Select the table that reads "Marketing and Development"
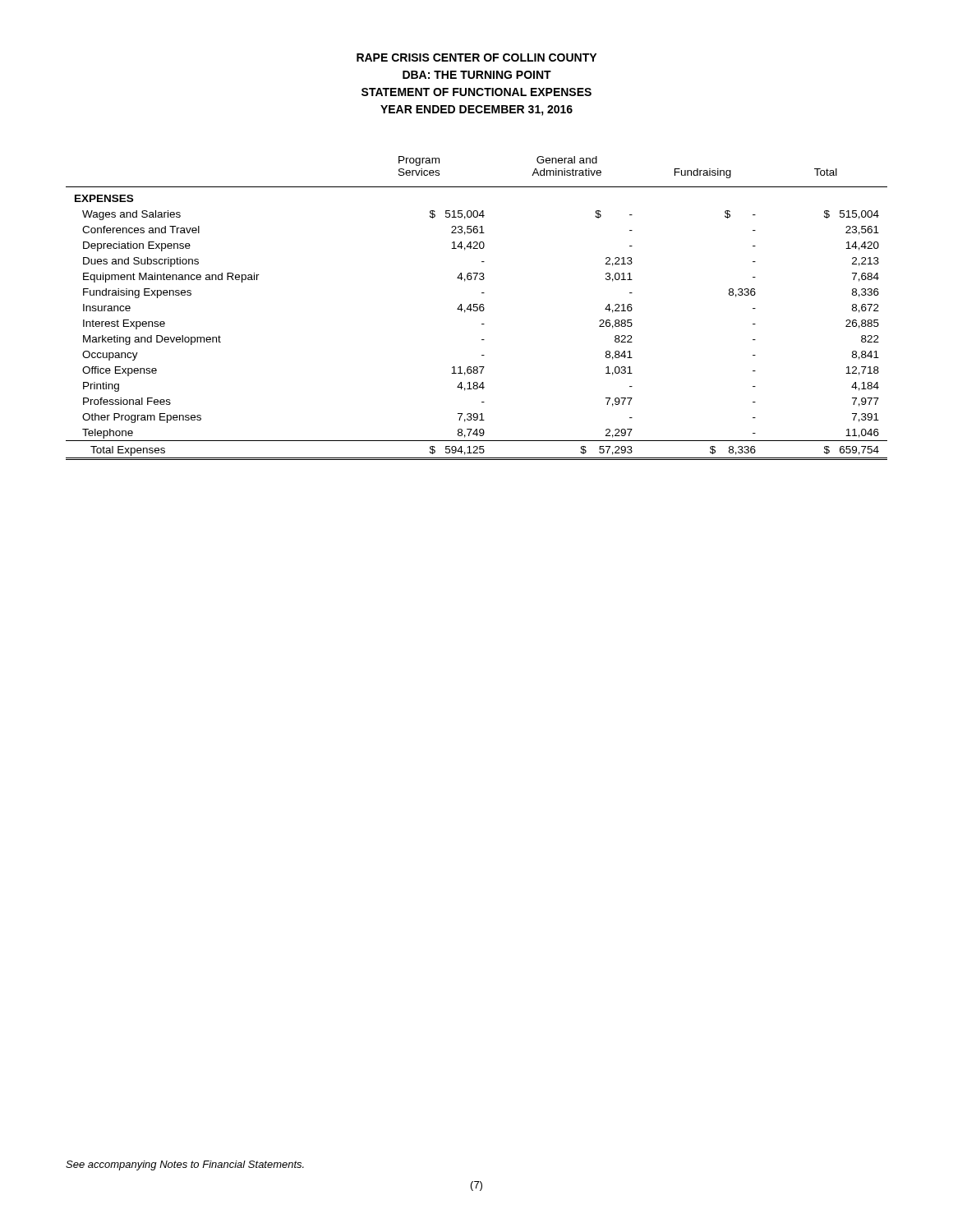The height and width of the screenshot is (1232, 953). tap(476, 306)
